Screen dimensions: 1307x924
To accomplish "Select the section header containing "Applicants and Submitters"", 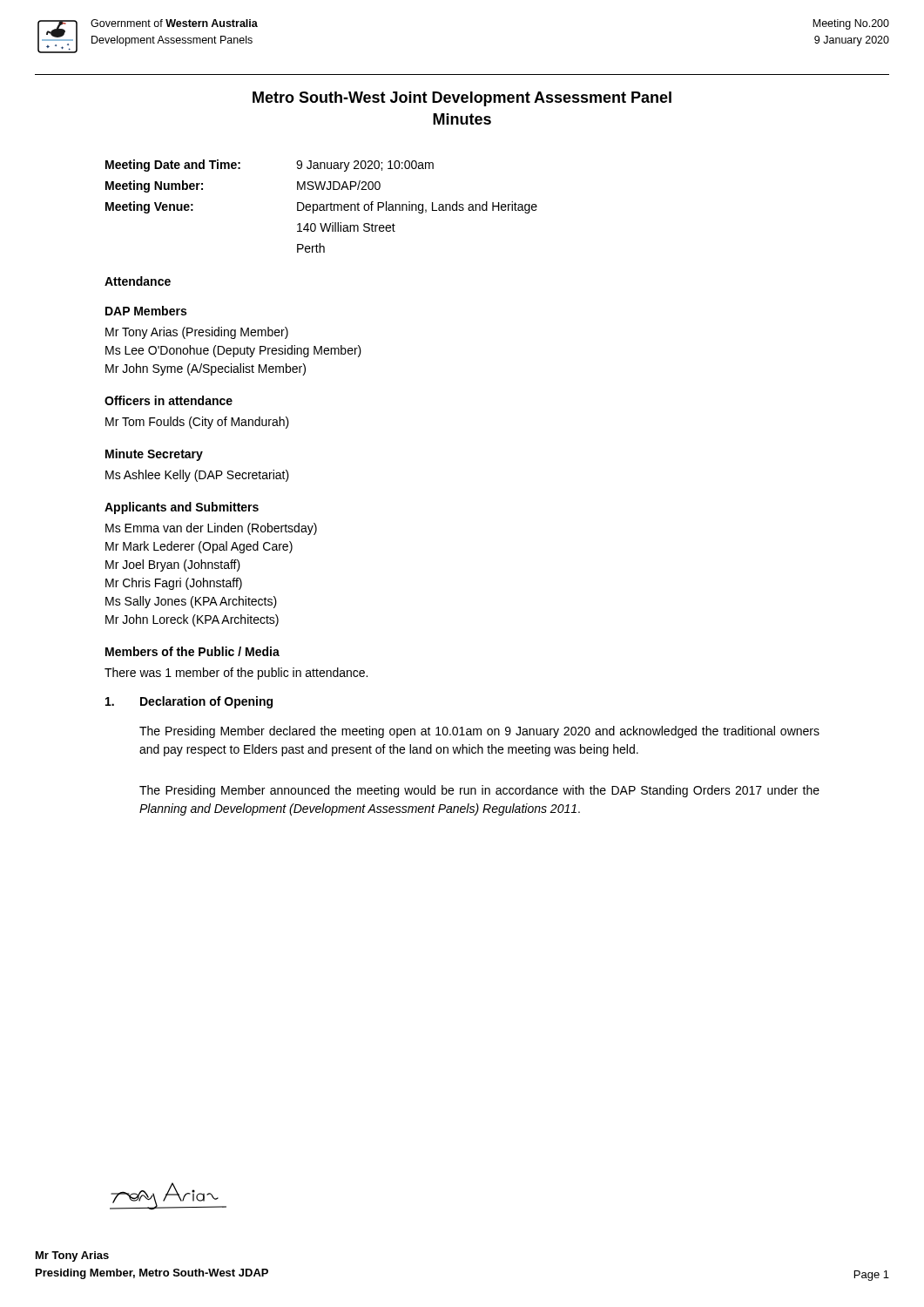I will (182, 507).
